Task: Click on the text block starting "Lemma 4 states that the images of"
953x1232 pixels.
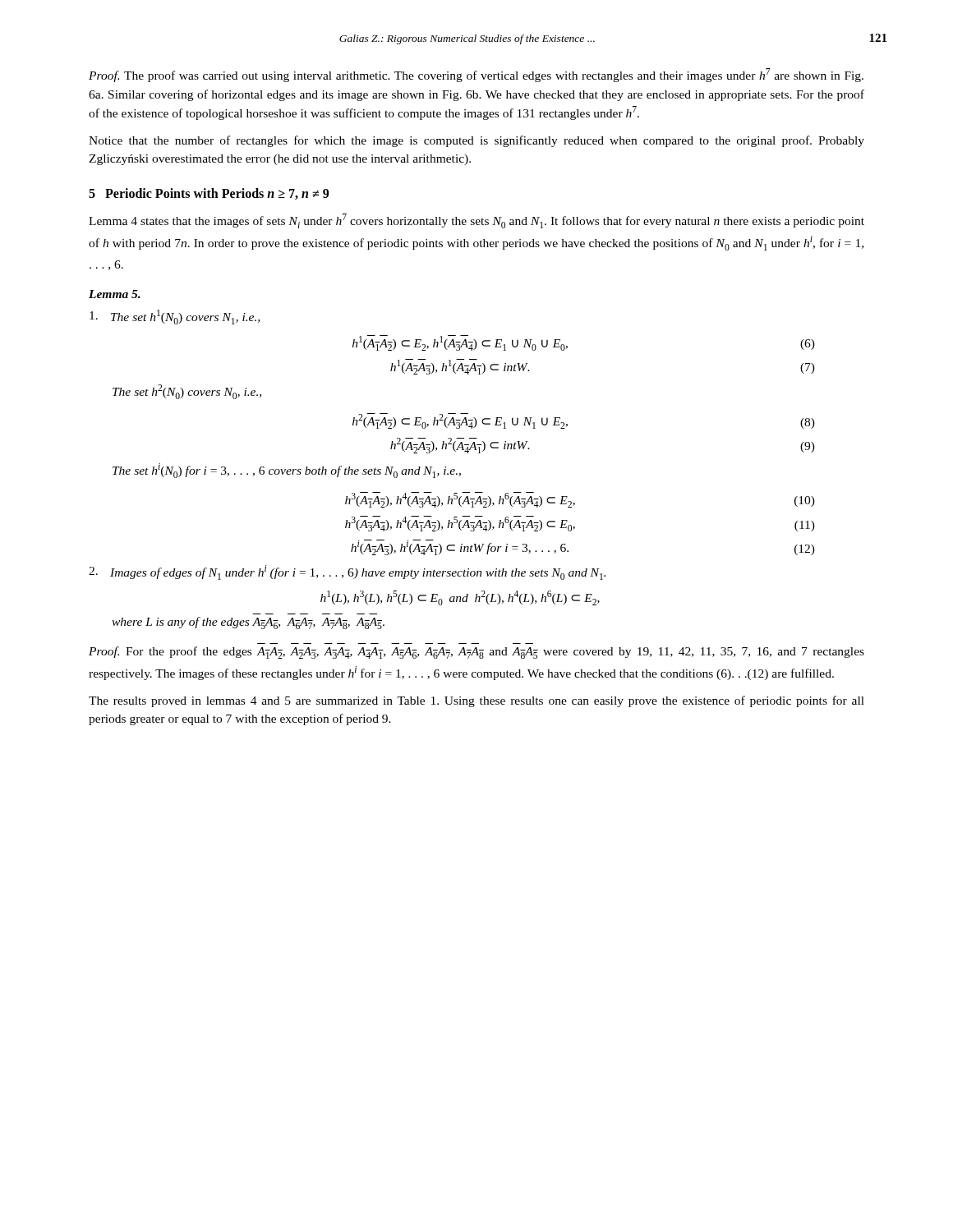Action: (x=476, y=242)
